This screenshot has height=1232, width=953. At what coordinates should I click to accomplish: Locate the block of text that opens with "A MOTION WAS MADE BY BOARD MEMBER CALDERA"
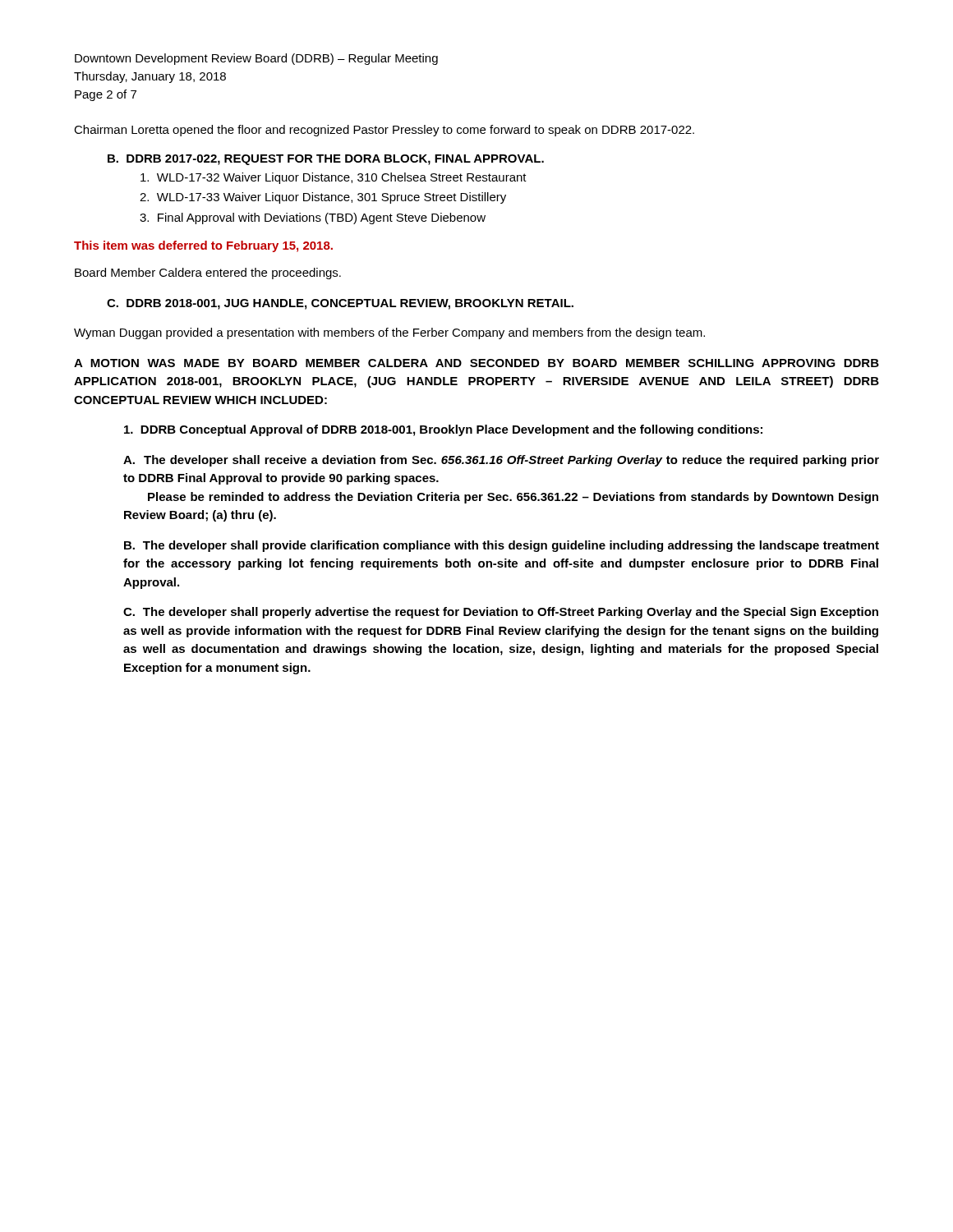[476, 381]
